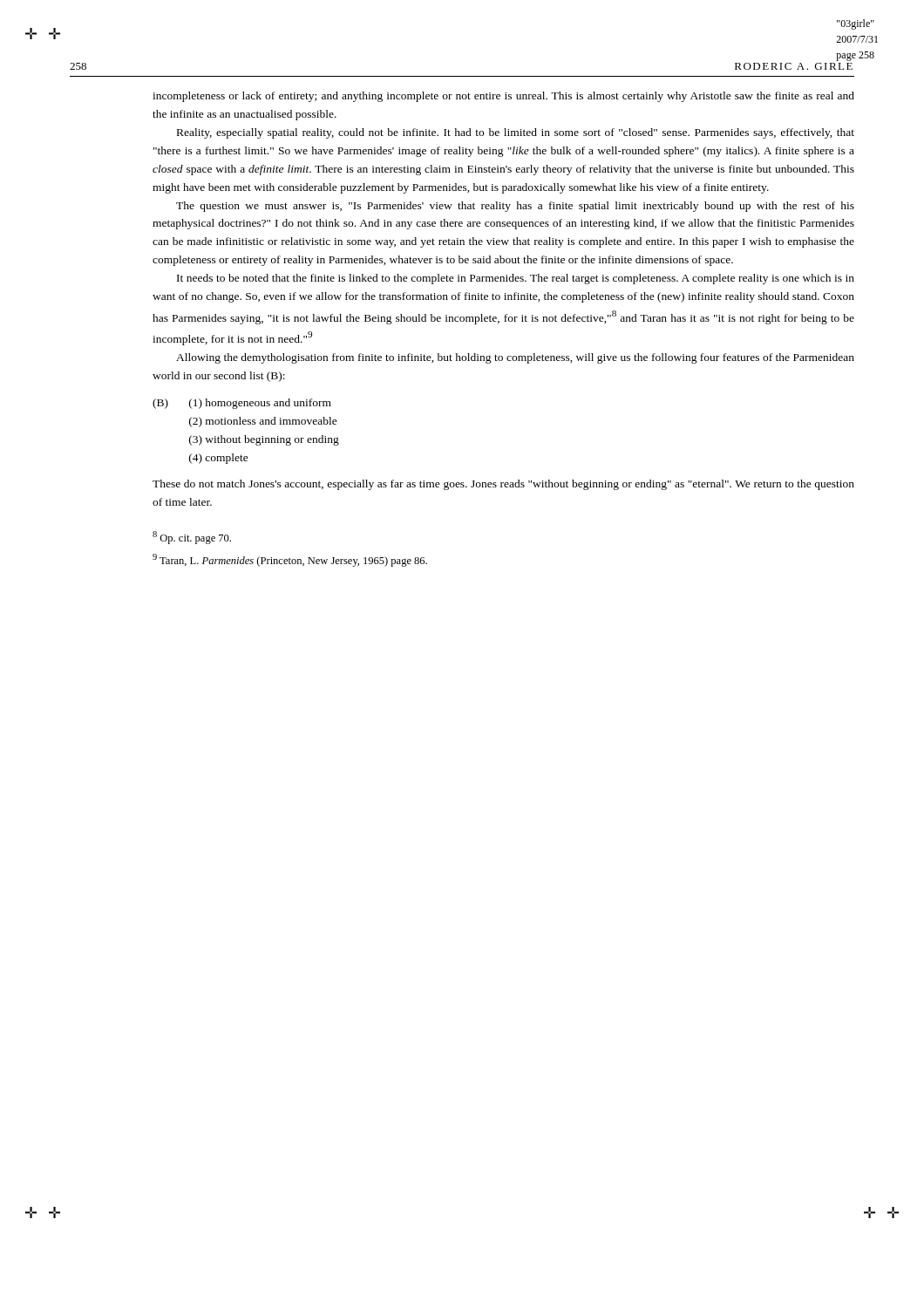Screen dimensions: 1308x924
Task: Find the text block that says "It needs to be"
Action: (x=503, y=309)
